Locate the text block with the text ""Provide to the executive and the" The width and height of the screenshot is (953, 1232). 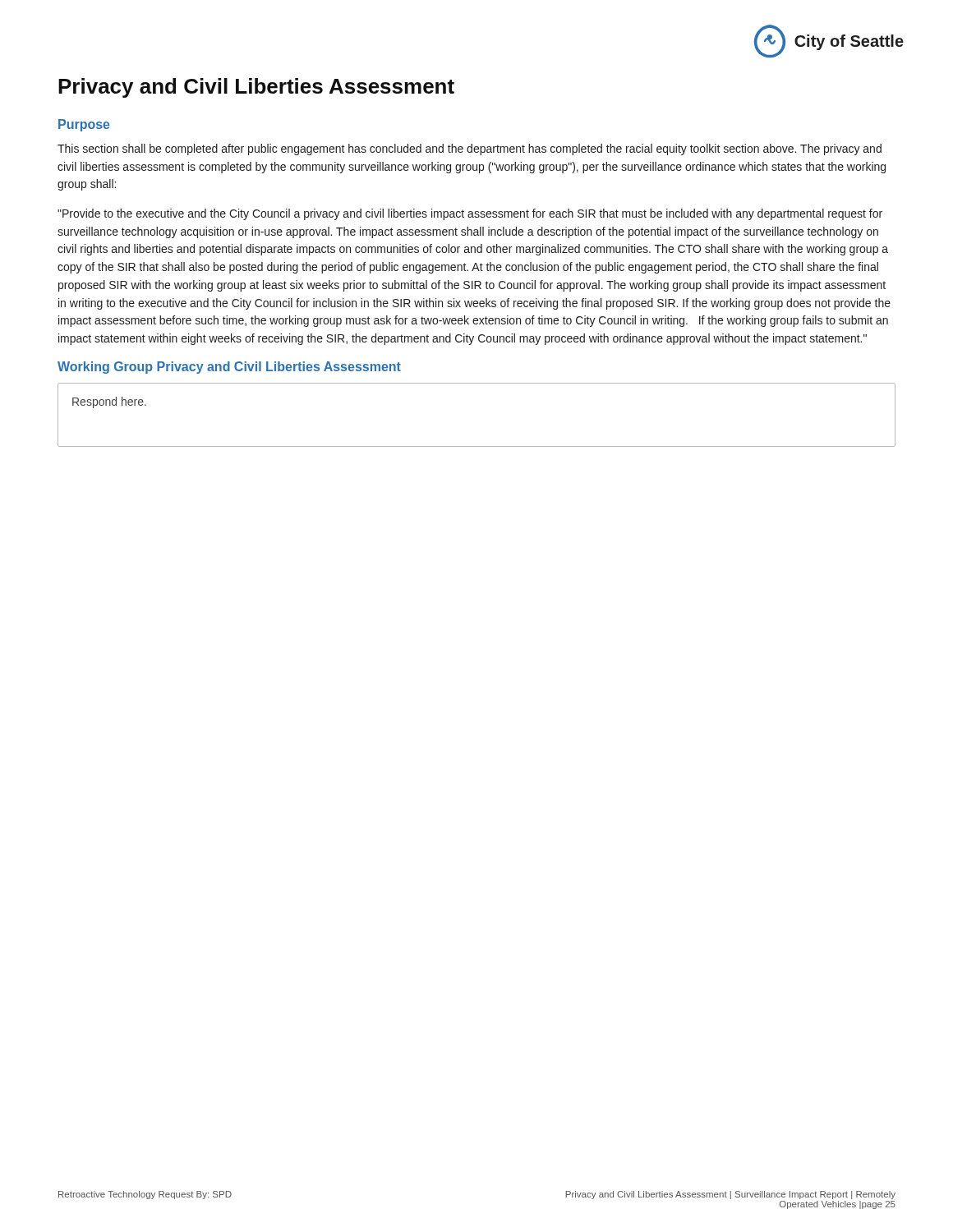(476, 277)
